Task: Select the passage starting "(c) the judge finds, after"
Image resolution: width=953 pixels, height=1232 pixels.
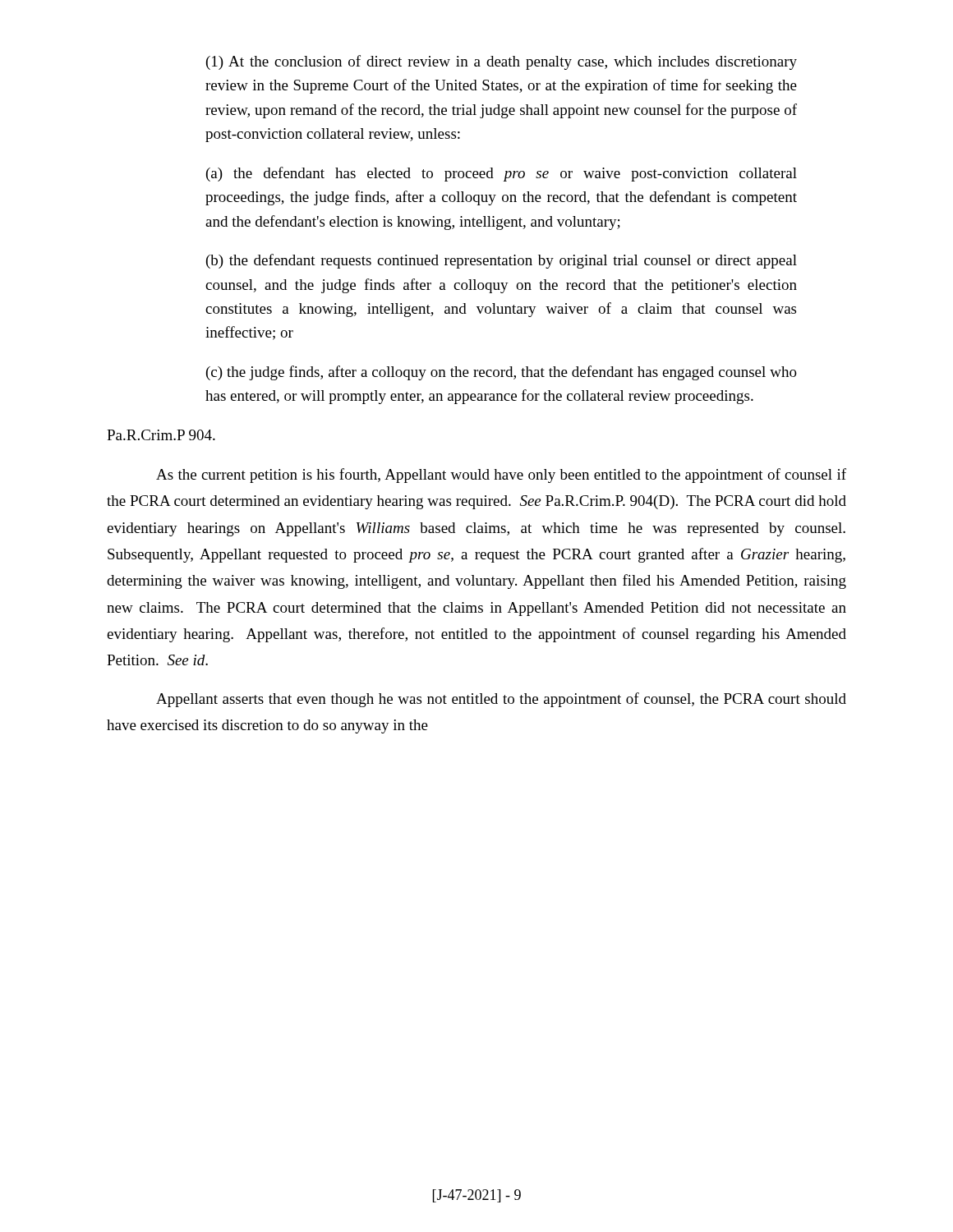Action: (x=501, y=384)
